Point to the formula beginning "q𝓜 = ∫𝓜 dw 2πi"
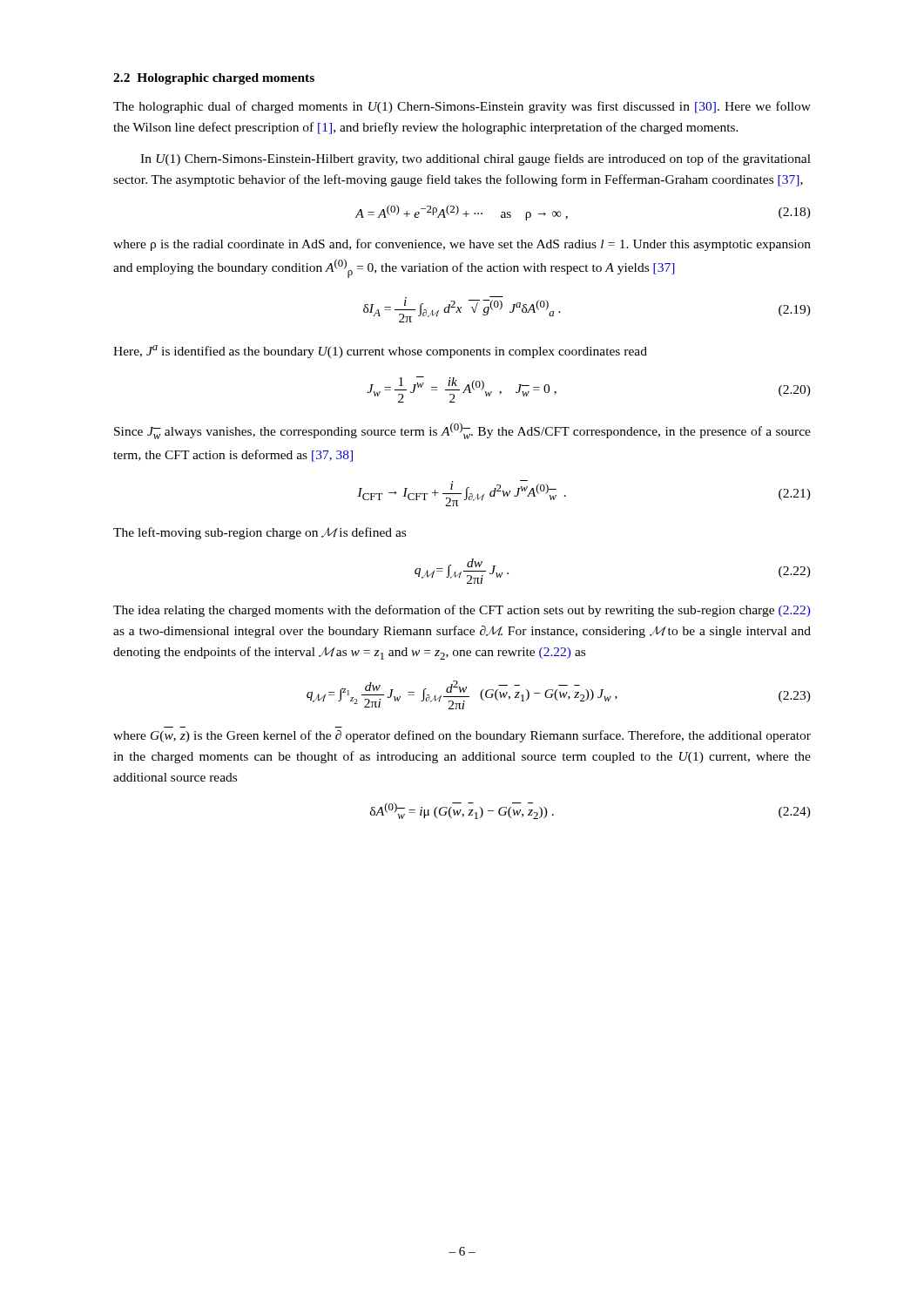This screenshot has width=924, height=1307. coord(455,572)
